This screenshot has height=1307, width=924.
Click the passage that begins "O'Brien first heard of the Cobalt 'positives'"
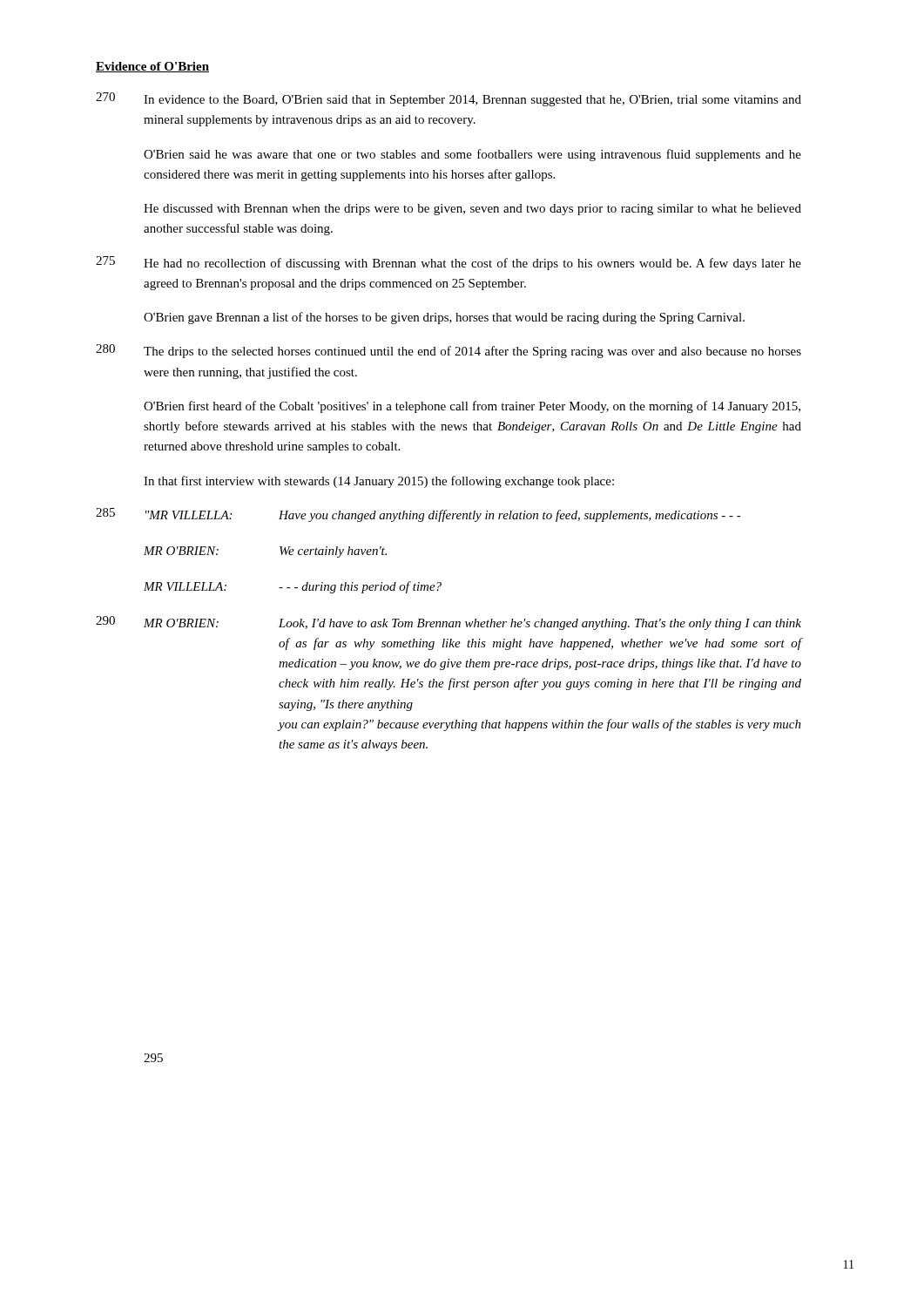coord(472,427)
